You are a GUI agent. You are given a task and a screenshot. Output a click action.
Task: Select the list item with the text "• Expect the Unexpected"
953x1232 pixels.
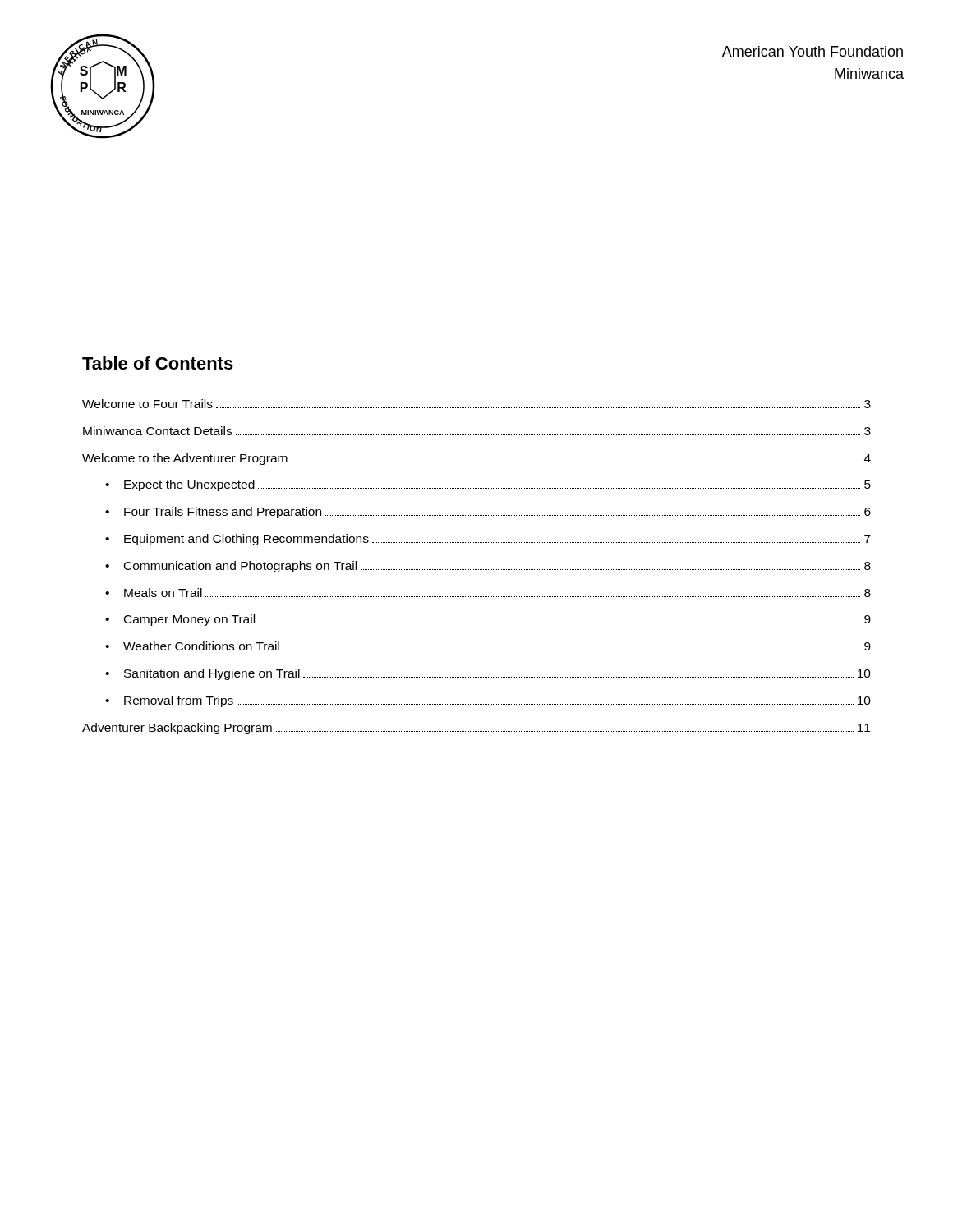click(x=488, y=485)
